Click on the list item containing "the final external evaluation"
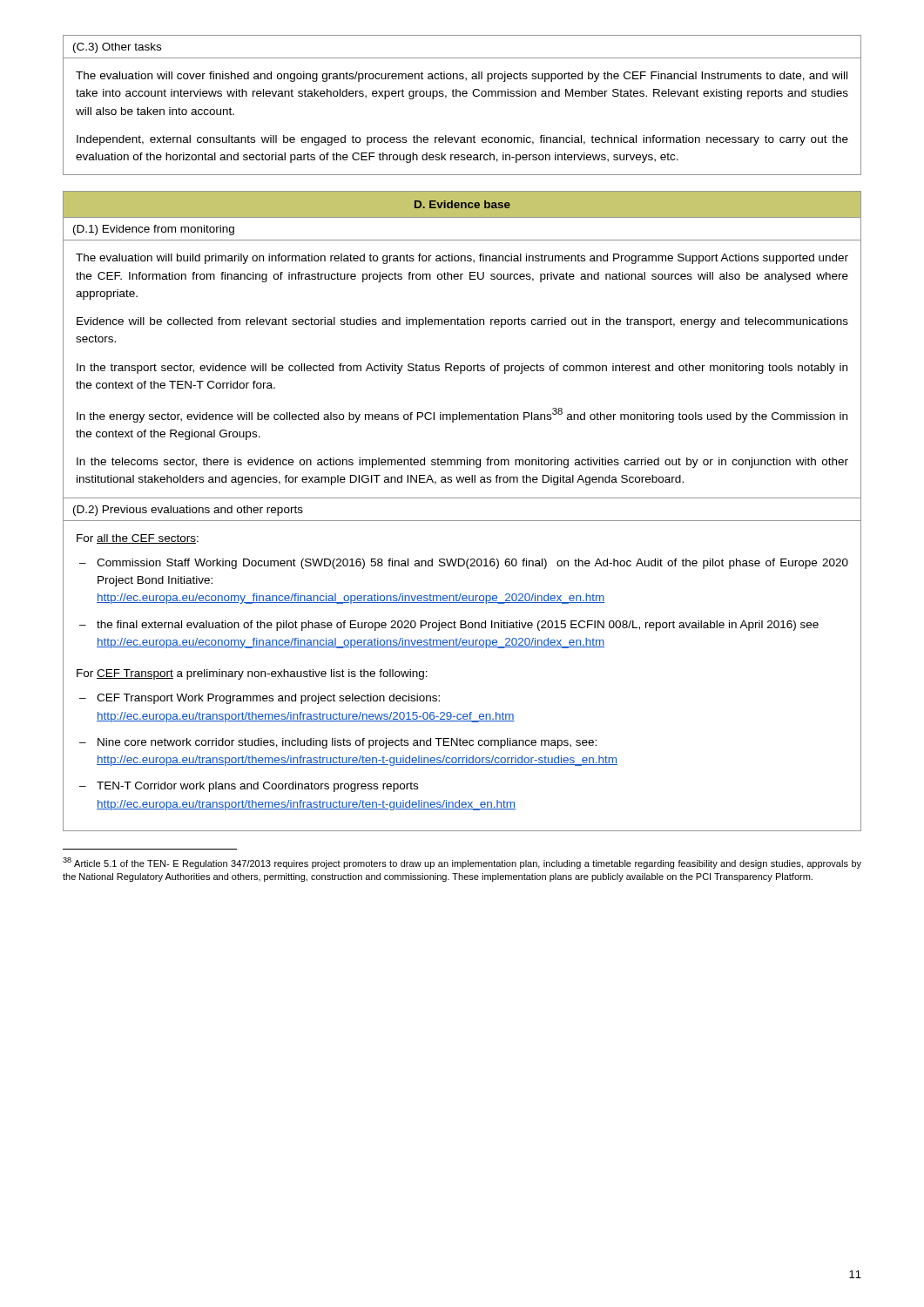924x1307 pixels. coord(458,633)
